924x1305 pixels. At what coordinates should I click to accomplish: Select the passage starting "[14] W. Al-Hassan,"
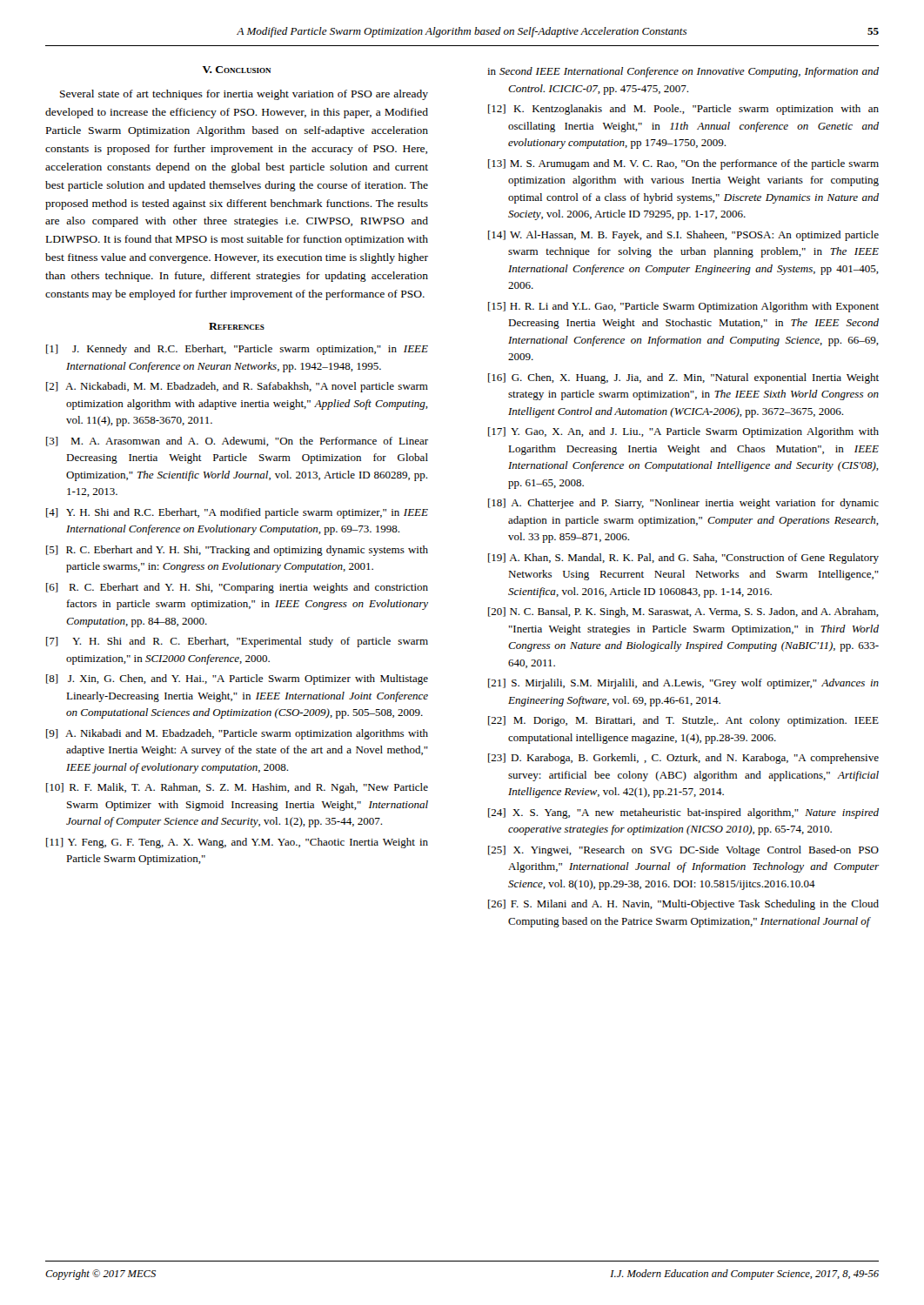click(683, 259)
